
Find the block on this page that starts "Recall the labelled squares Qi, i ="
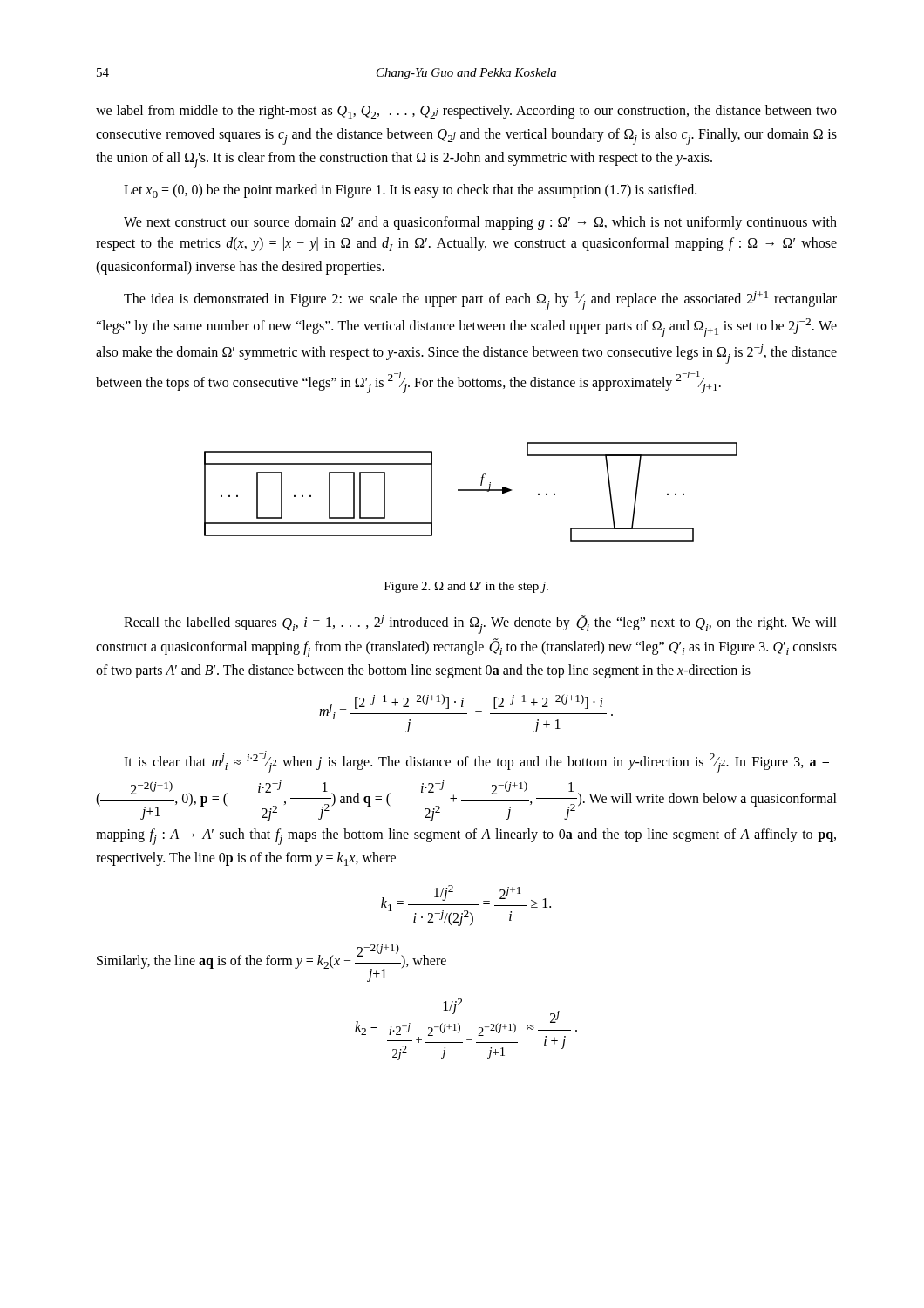point(466,645)
